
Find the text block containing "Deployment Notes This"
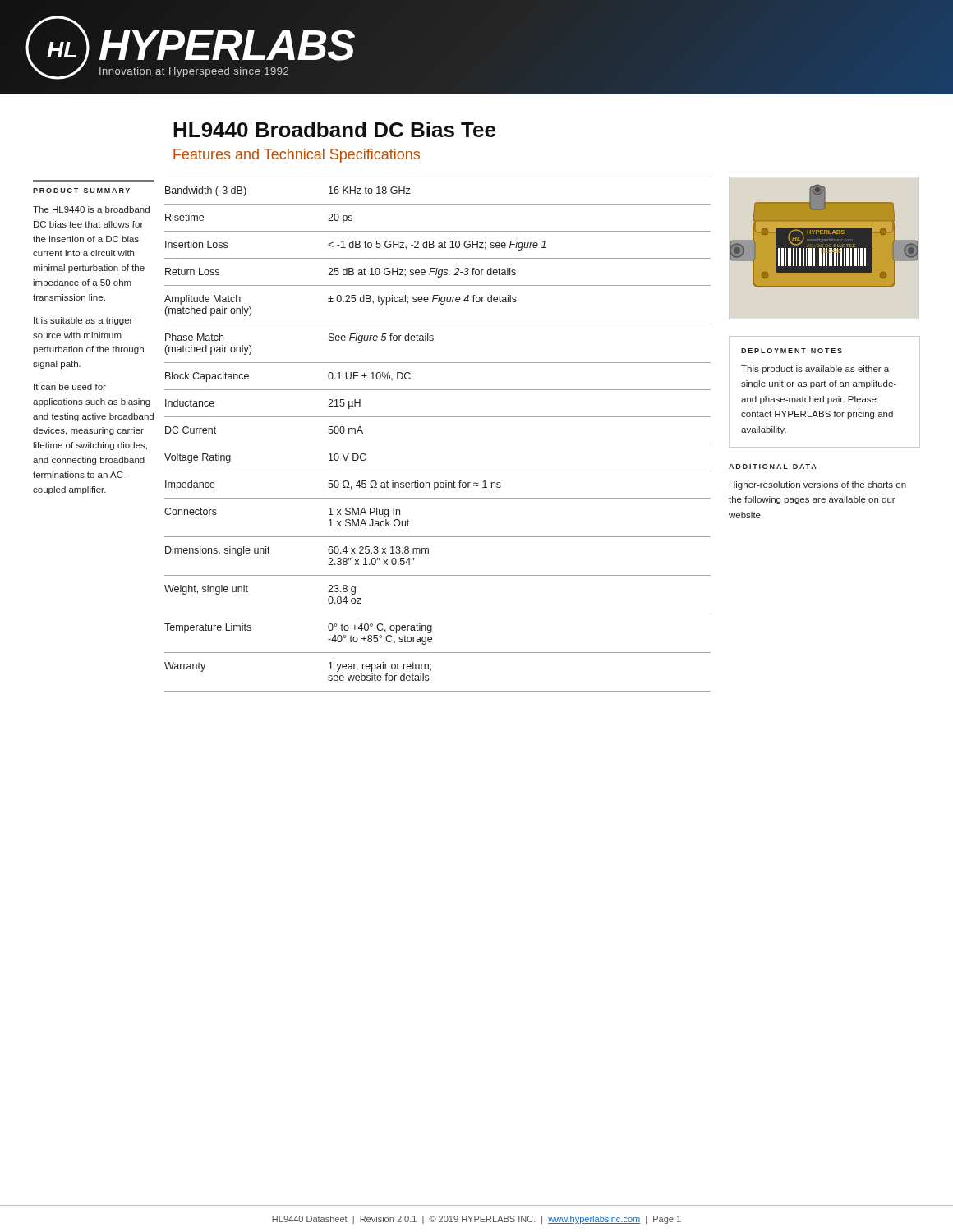pyautogui.click(x=824, y=392)
